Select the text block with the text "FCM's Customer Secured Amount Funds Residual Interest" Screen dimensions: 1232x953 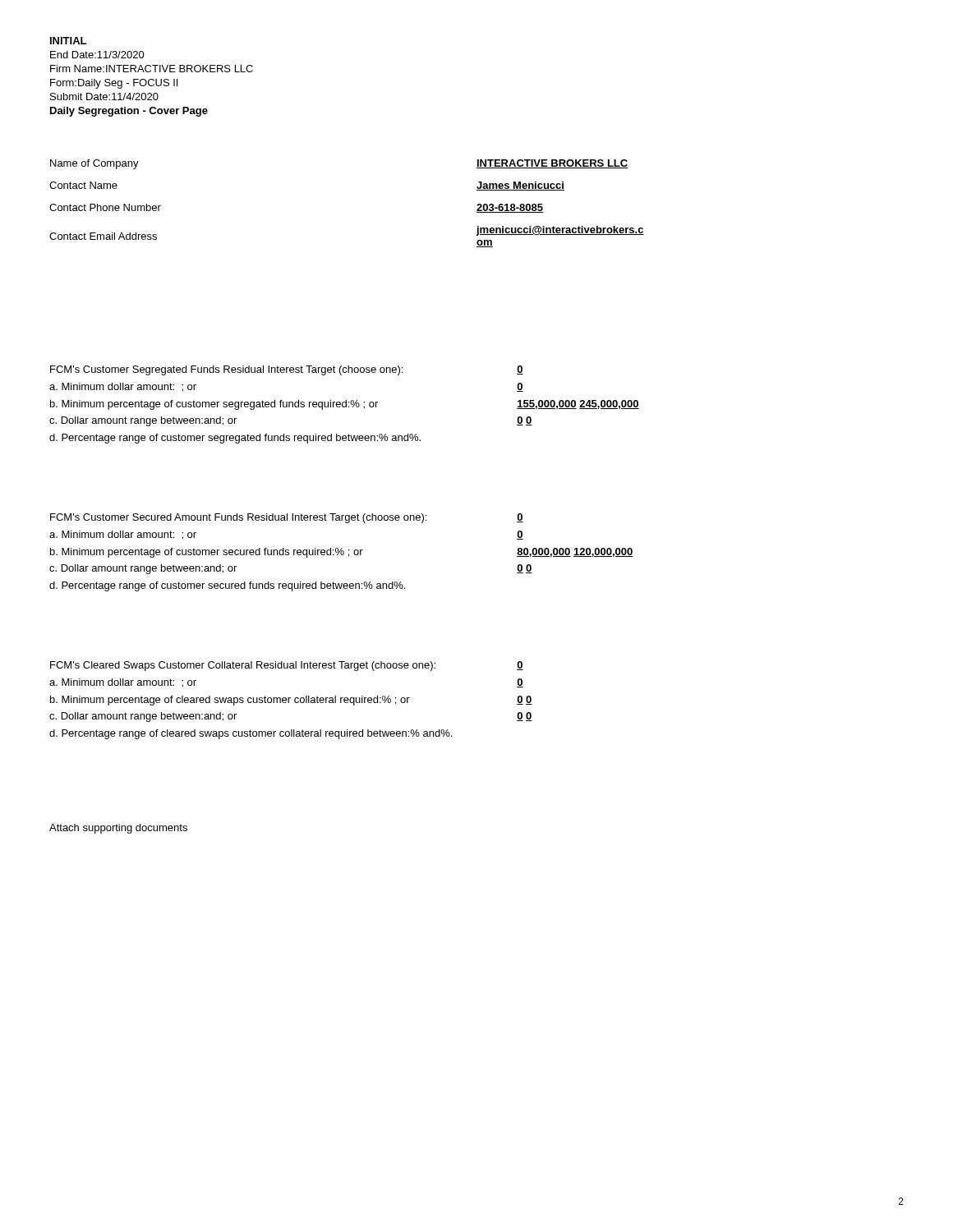coord(238,551)
